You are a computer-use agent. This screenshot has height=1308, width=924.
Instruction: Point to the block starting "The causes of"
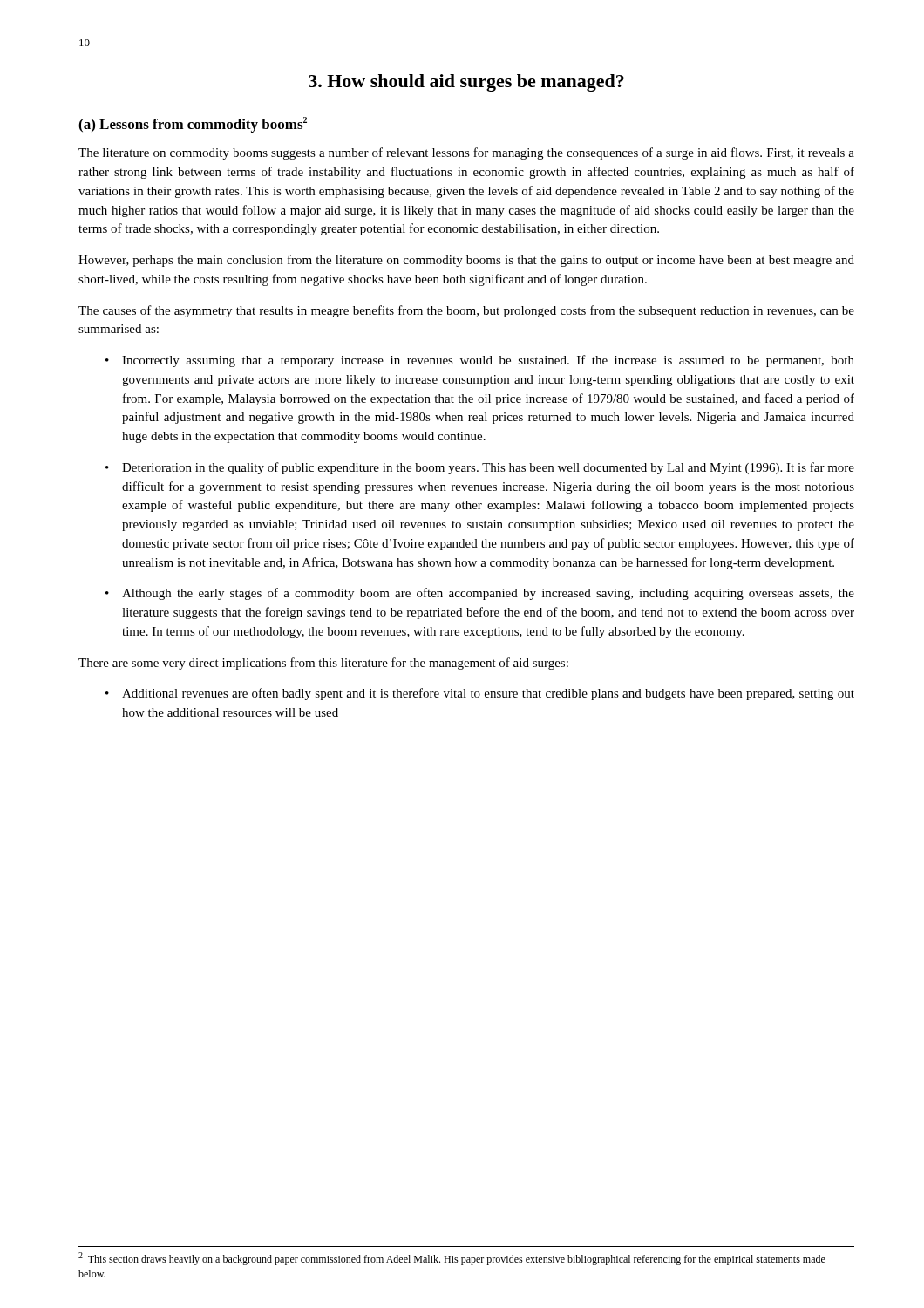[466, 320]
